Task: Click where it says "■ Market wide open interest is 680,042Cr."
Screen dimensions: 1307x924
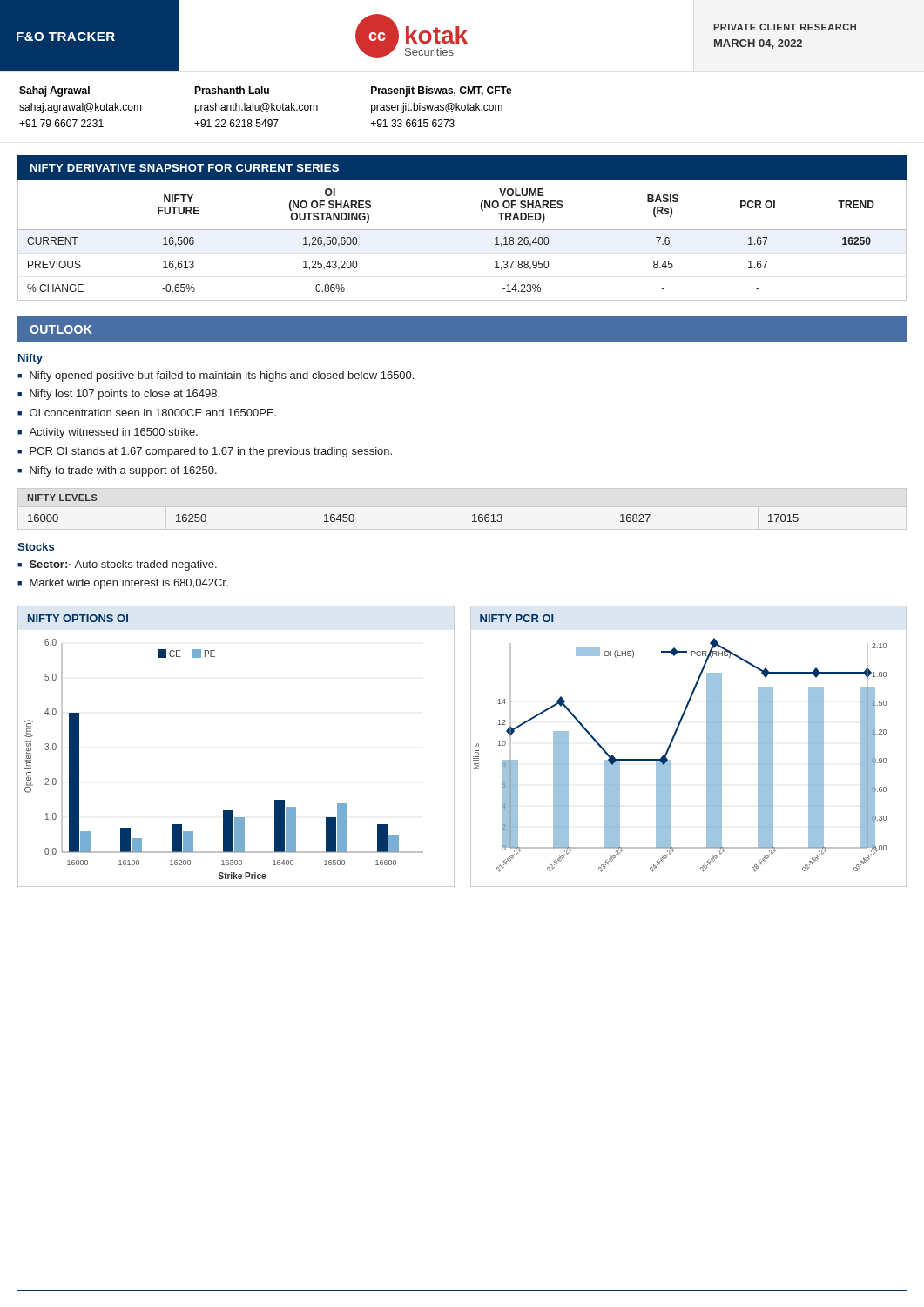Action: (123, 583)
